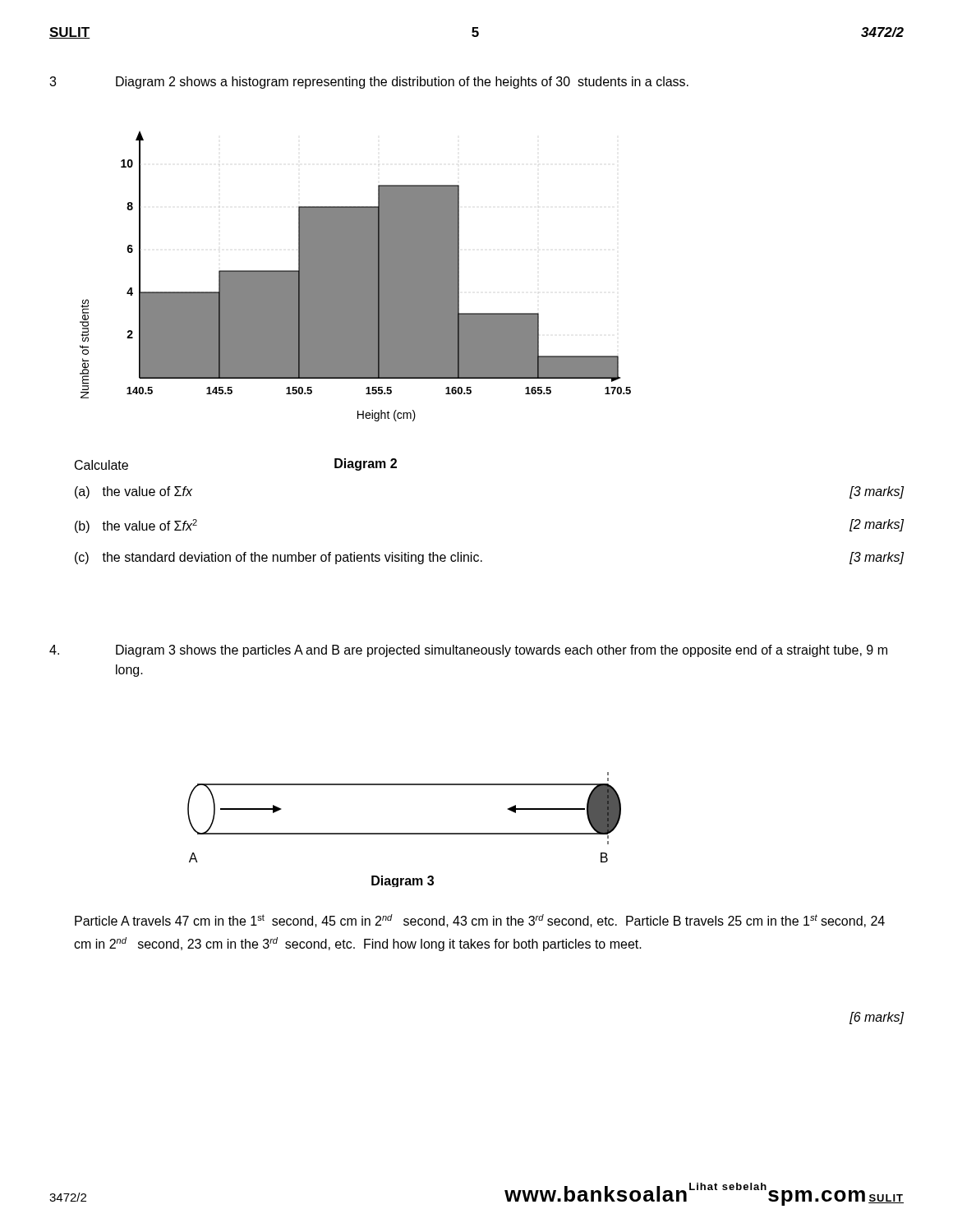
Task: Find the illustration
Action: (x=403, y=813)
